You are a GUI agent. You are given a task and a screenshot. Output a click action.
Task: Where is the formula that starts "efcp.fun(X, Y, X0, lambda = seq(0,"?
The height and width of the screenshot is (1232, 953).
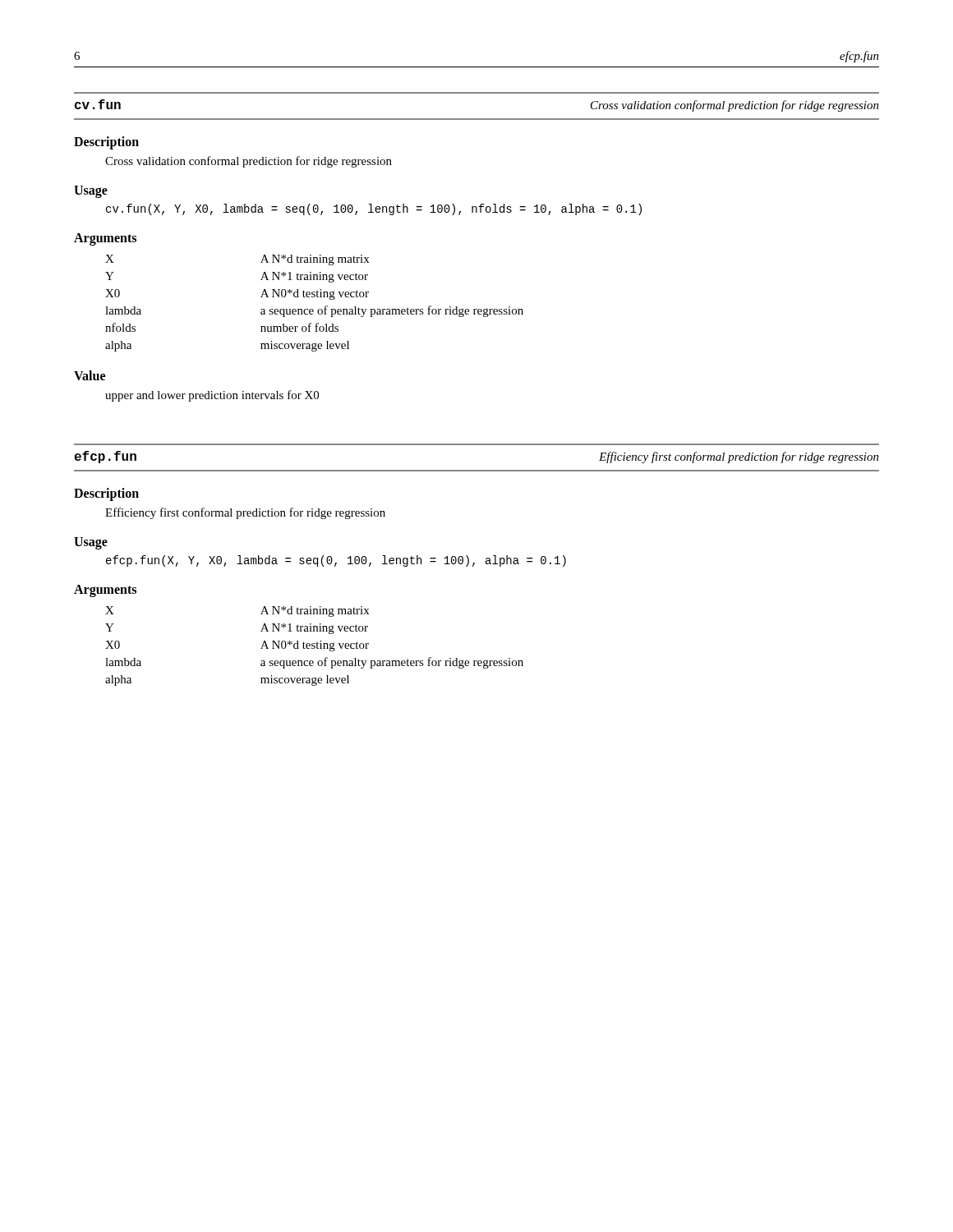336,561
